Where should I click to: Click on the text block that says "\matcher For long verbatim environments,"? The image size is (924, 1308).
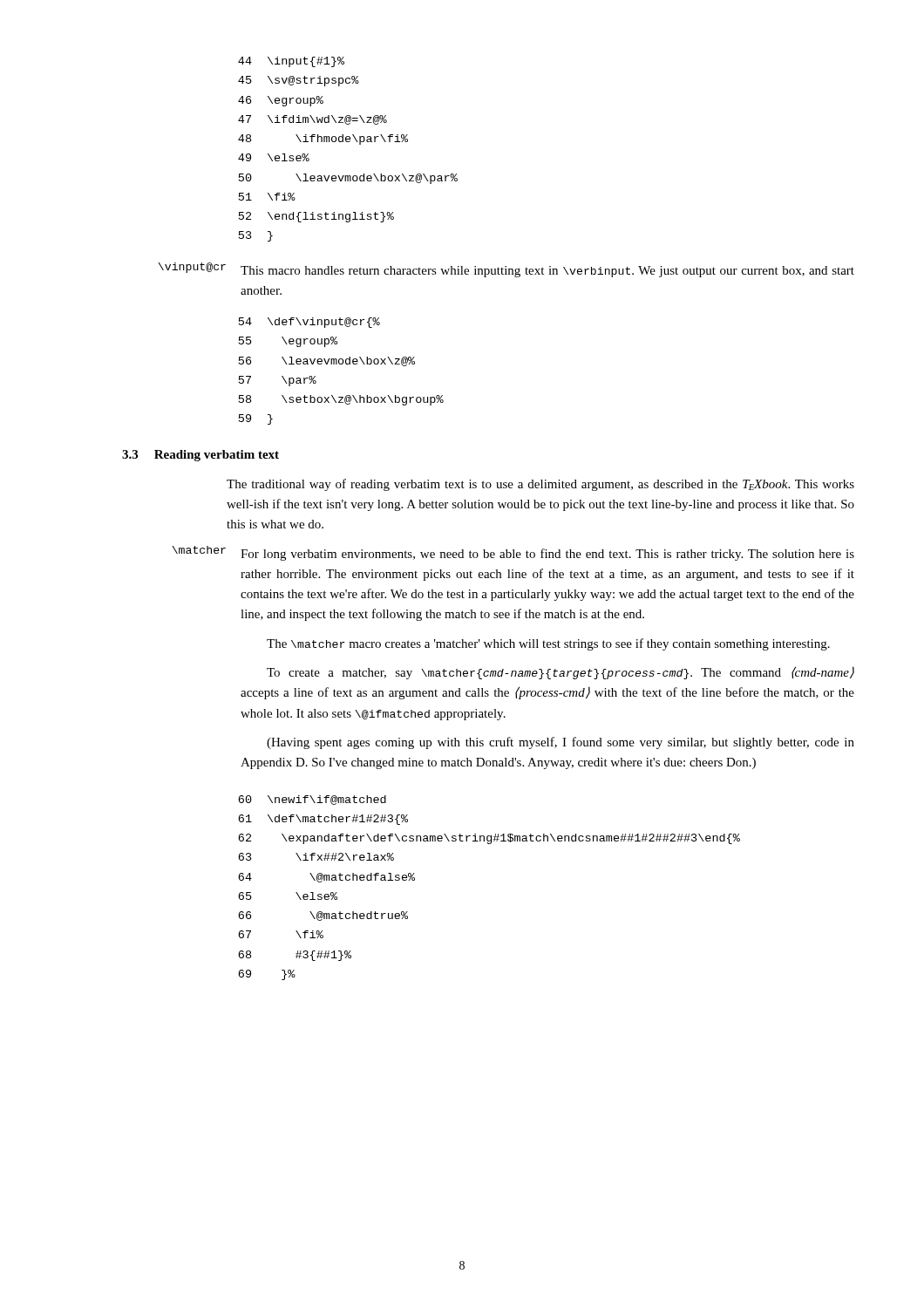point(488,663)
